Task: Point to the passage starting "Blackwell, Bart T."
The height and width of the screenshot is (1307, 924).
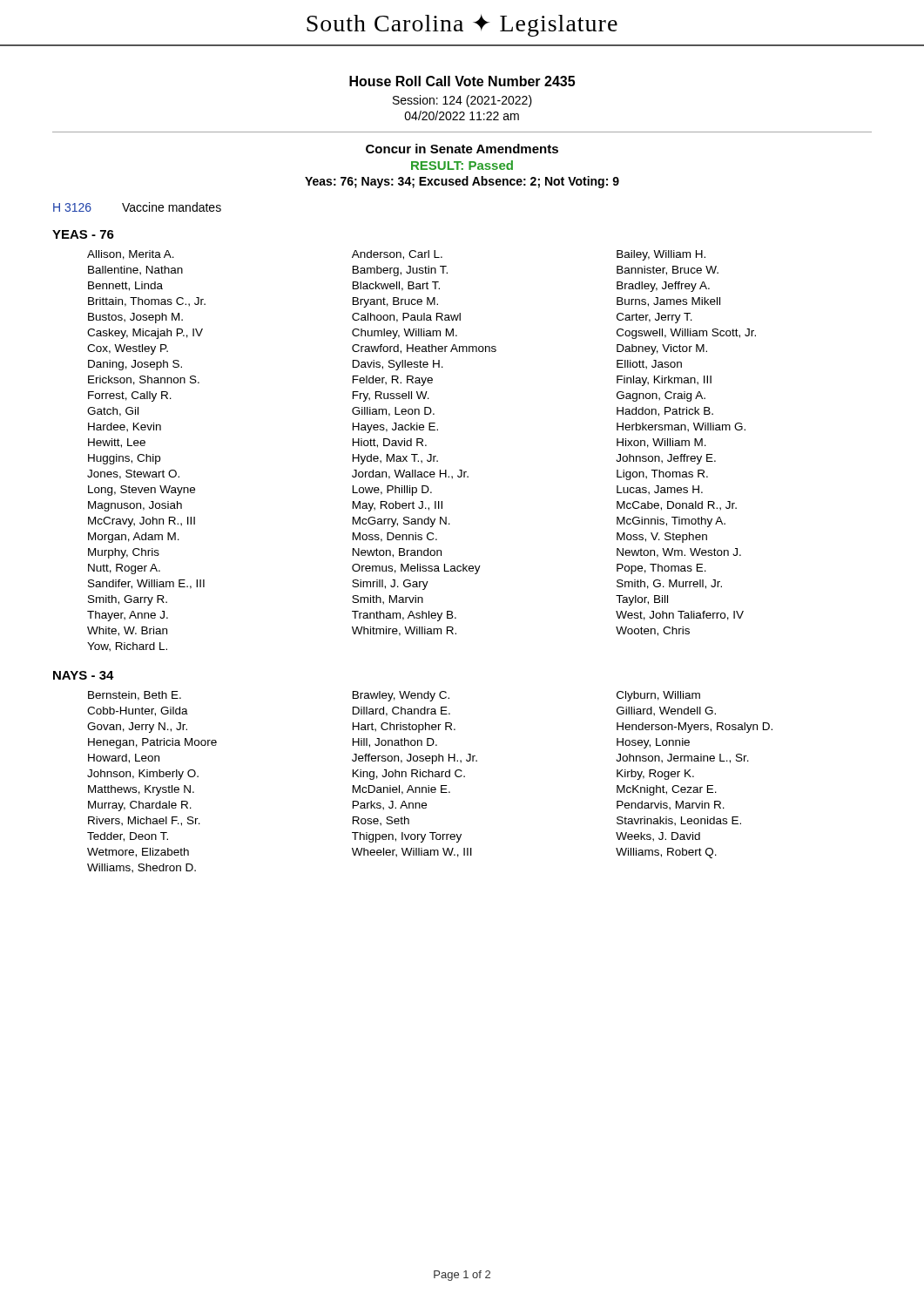Action: click(396, 285)
